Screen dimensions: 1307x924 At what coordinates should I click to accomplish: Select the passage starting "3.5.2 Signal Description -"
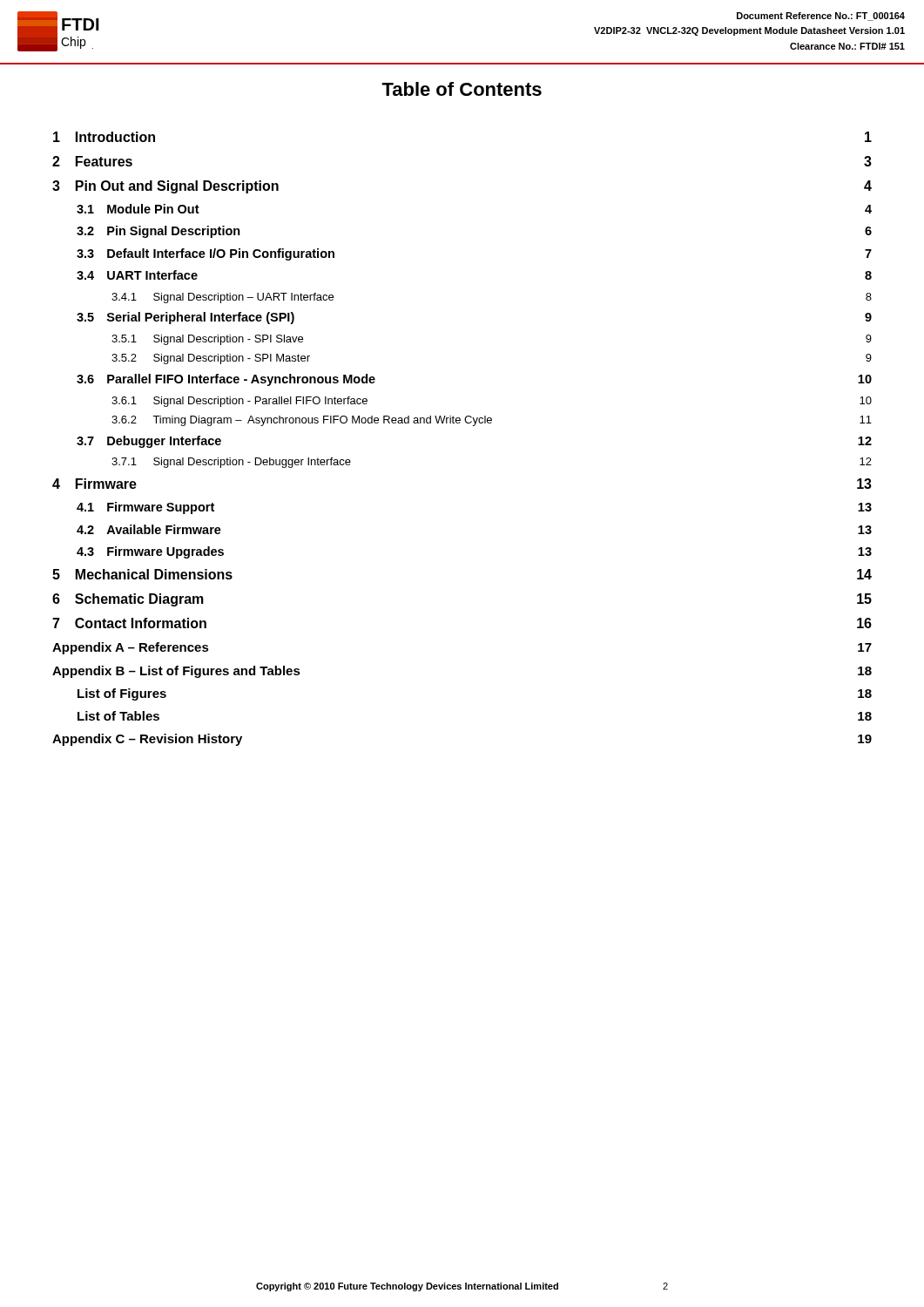(x=125, y=358)
